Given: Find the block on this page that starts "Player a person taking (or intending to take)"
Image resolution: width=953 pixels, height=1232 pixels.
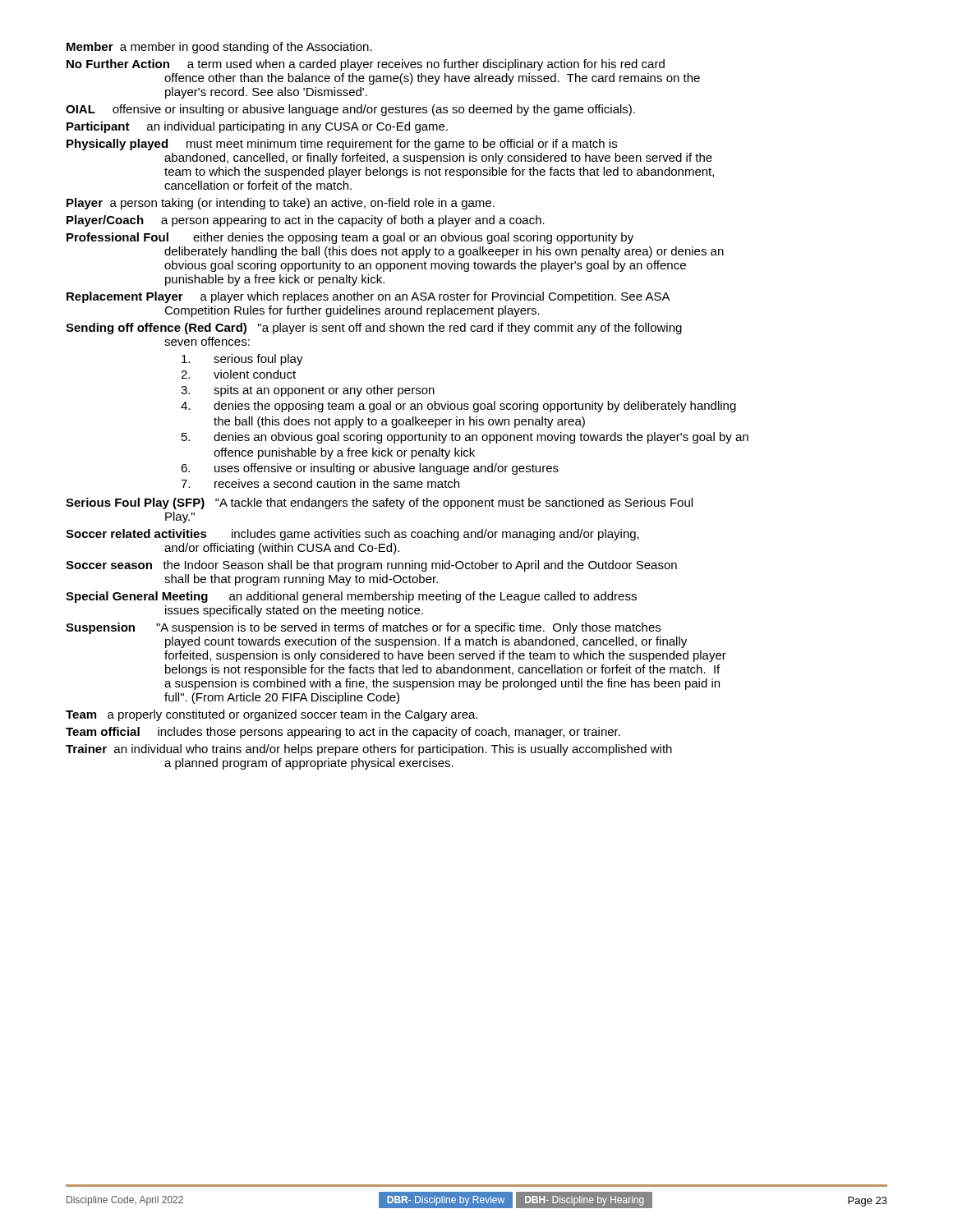Looking at the screenshot, I should click(x=281, y=202).
